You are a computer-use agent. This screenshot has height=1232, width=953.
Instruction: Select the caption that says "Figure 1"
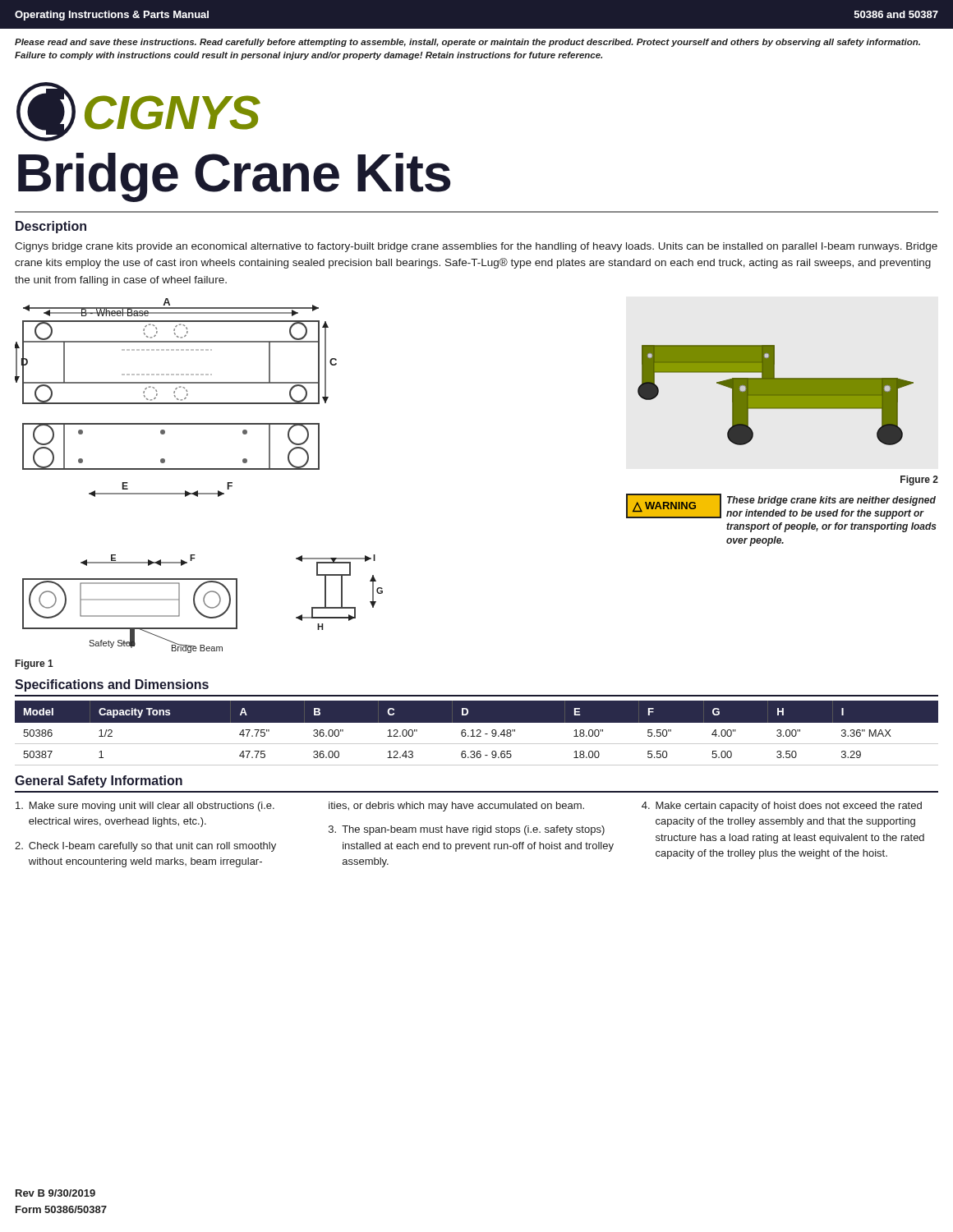tap(34, 664)
